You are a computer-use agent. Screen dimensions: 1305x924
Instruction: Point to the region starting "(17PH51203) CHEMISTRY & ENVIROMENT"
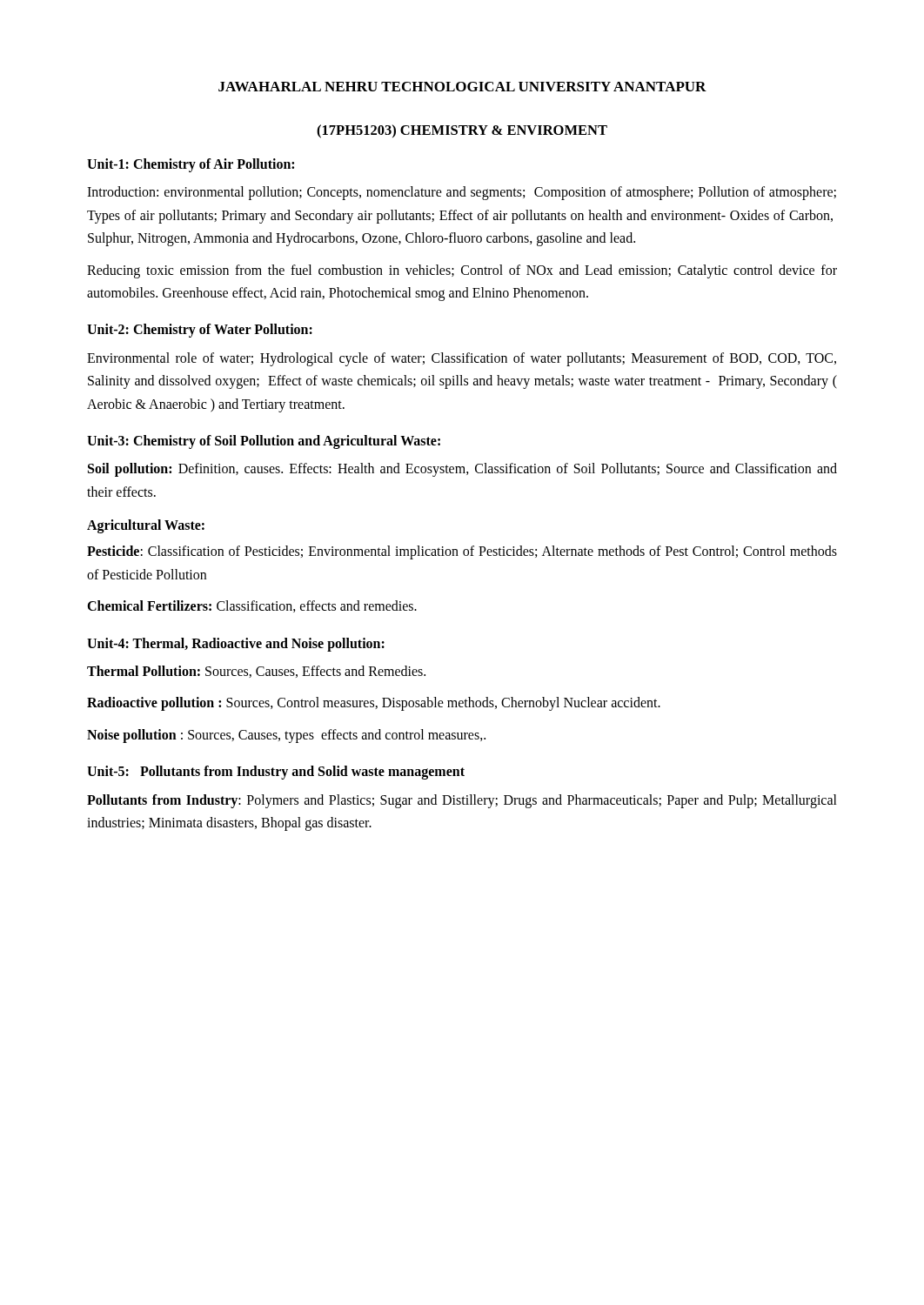[462, 130]
